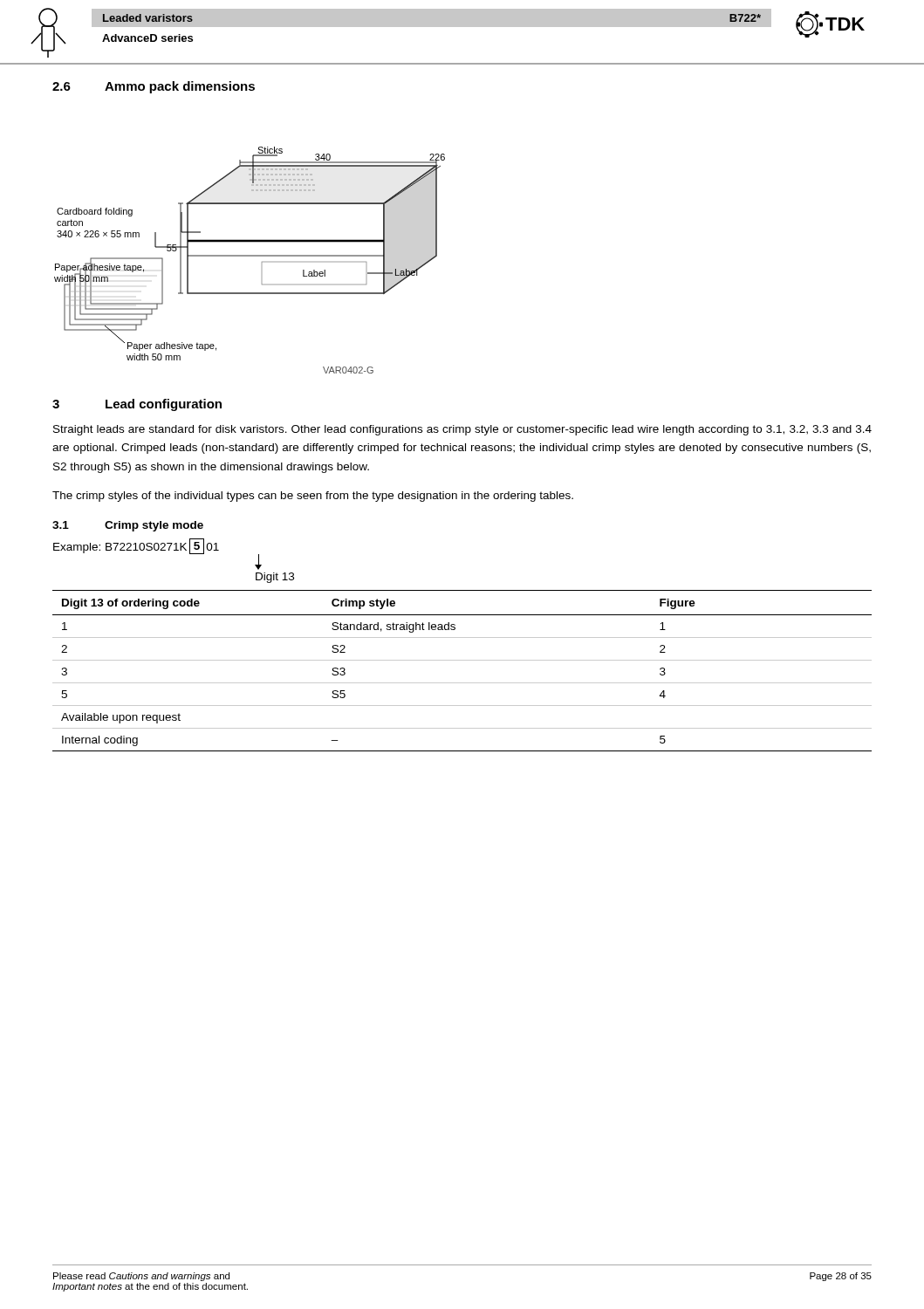Select the engineering diagram
Screen dimensions: 1309x924
click(305, 243)
